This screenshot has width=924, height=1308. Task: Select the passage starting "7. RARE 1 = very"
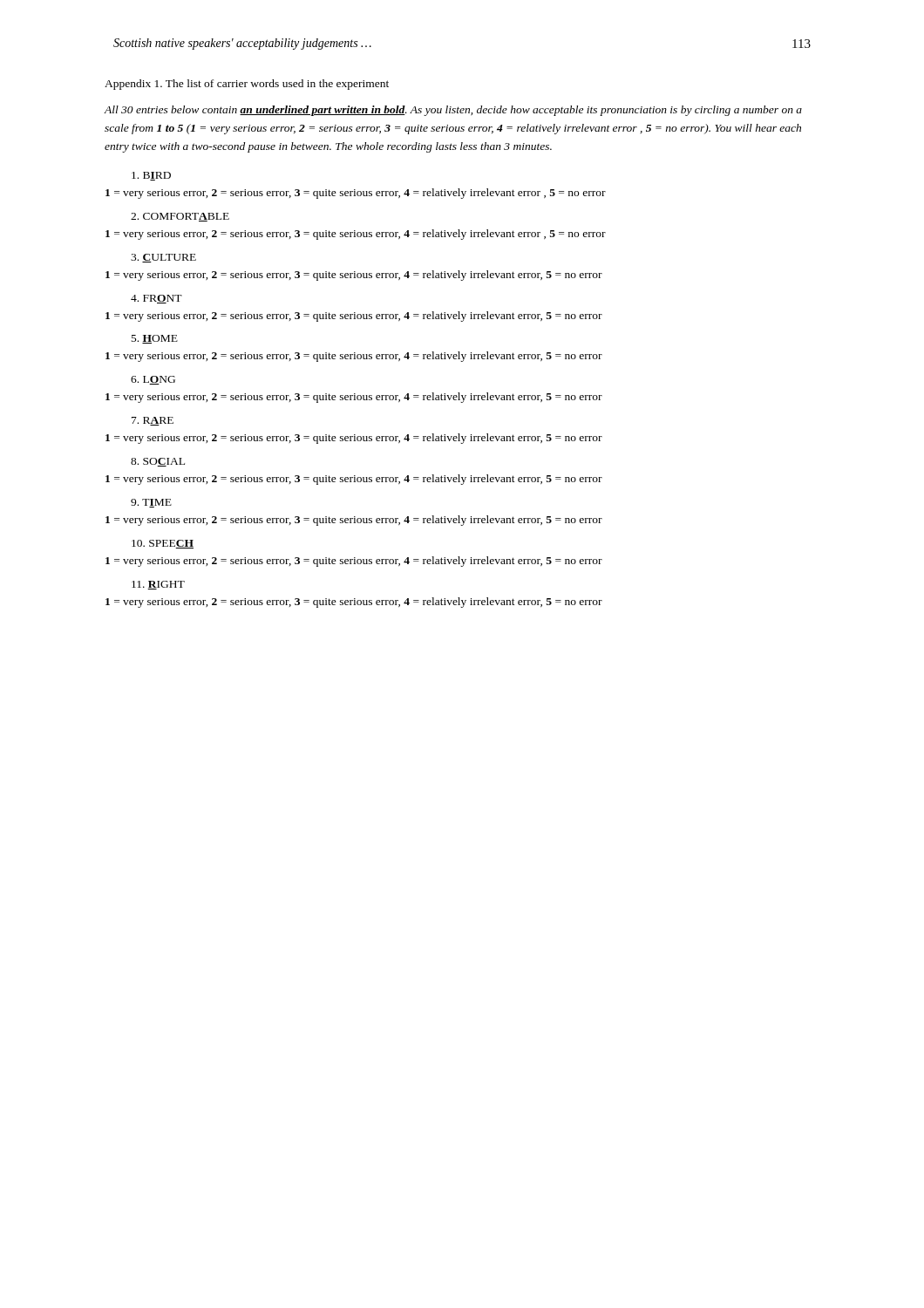462,431
